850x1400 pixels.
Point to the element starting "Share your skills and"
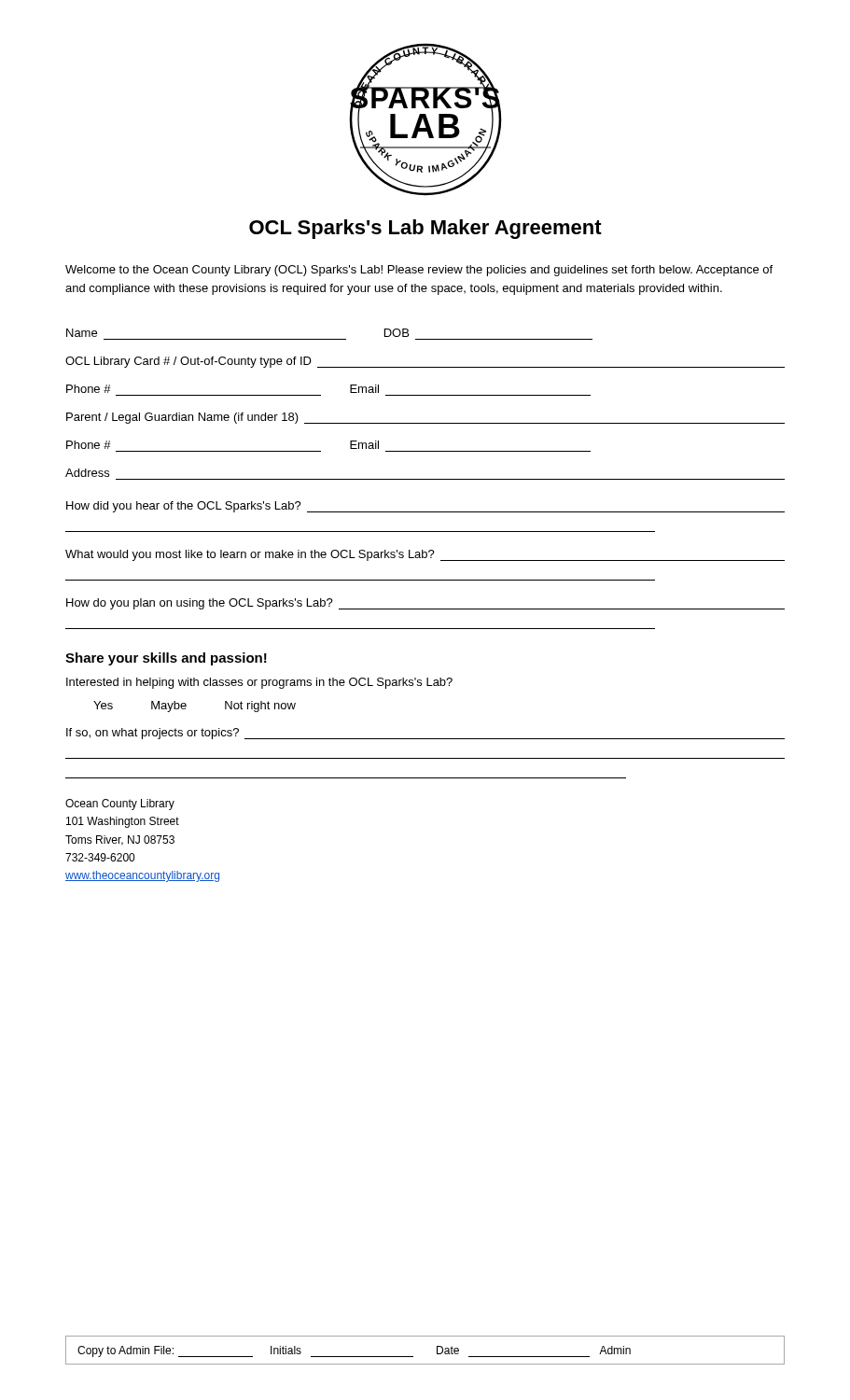pyautogui.click(x=166, y=658)
